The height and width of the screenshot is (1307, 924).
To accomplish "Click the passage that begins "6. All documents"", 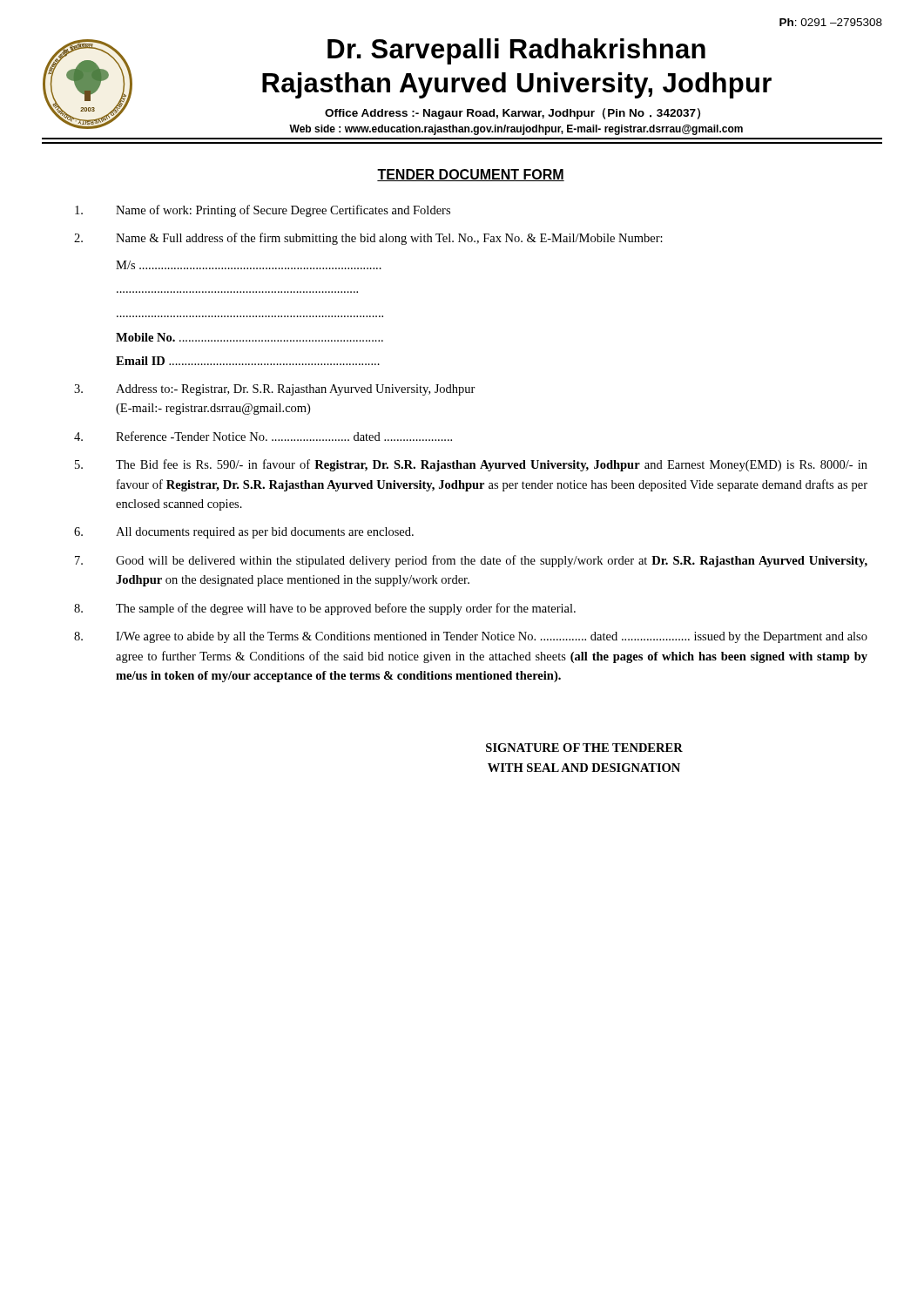I will [x=244, y=532].
